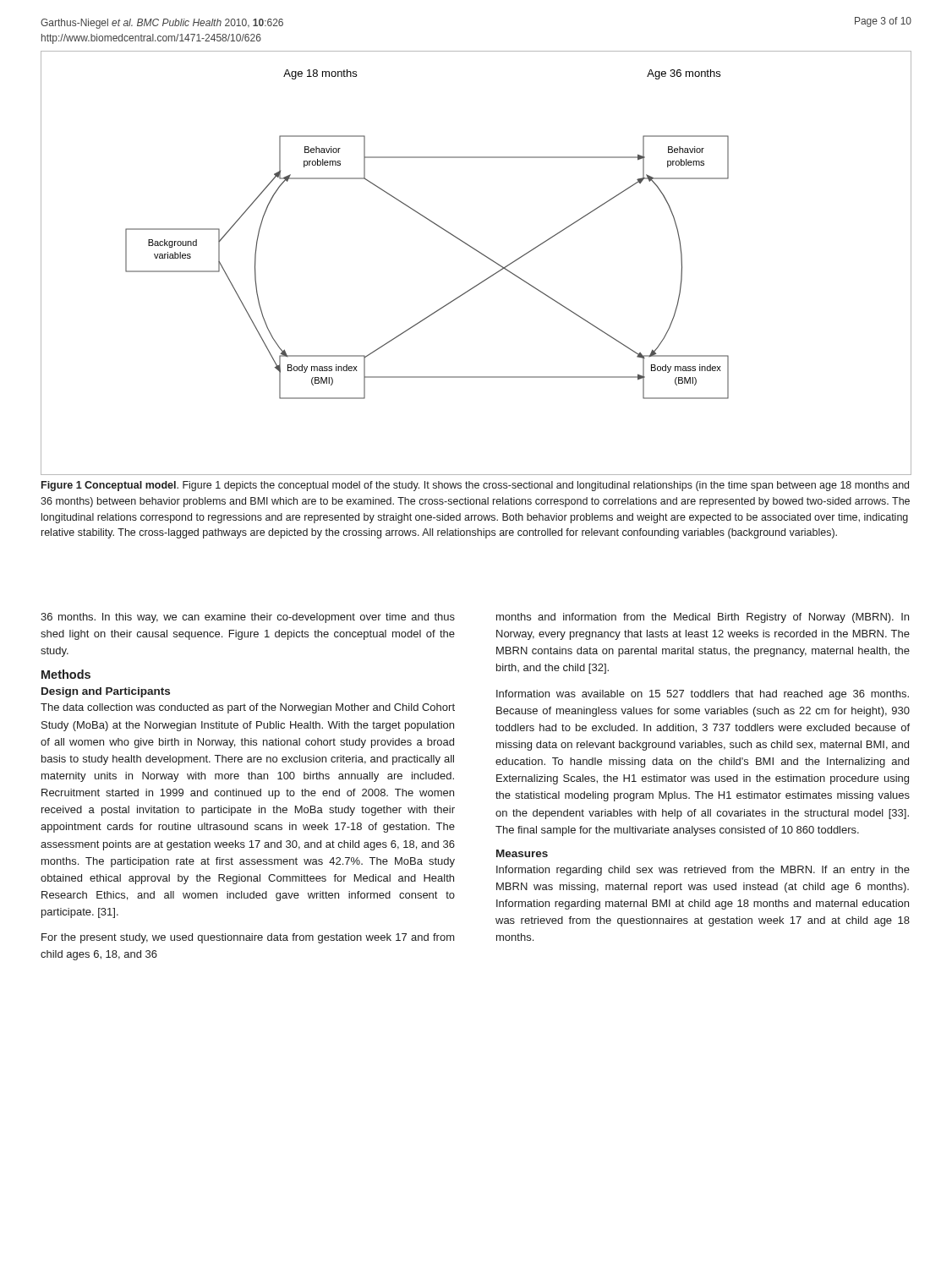
Task: Find the block on this page that starts "The data collection was conducted as part of"
Action: click(x=248, y=831)
